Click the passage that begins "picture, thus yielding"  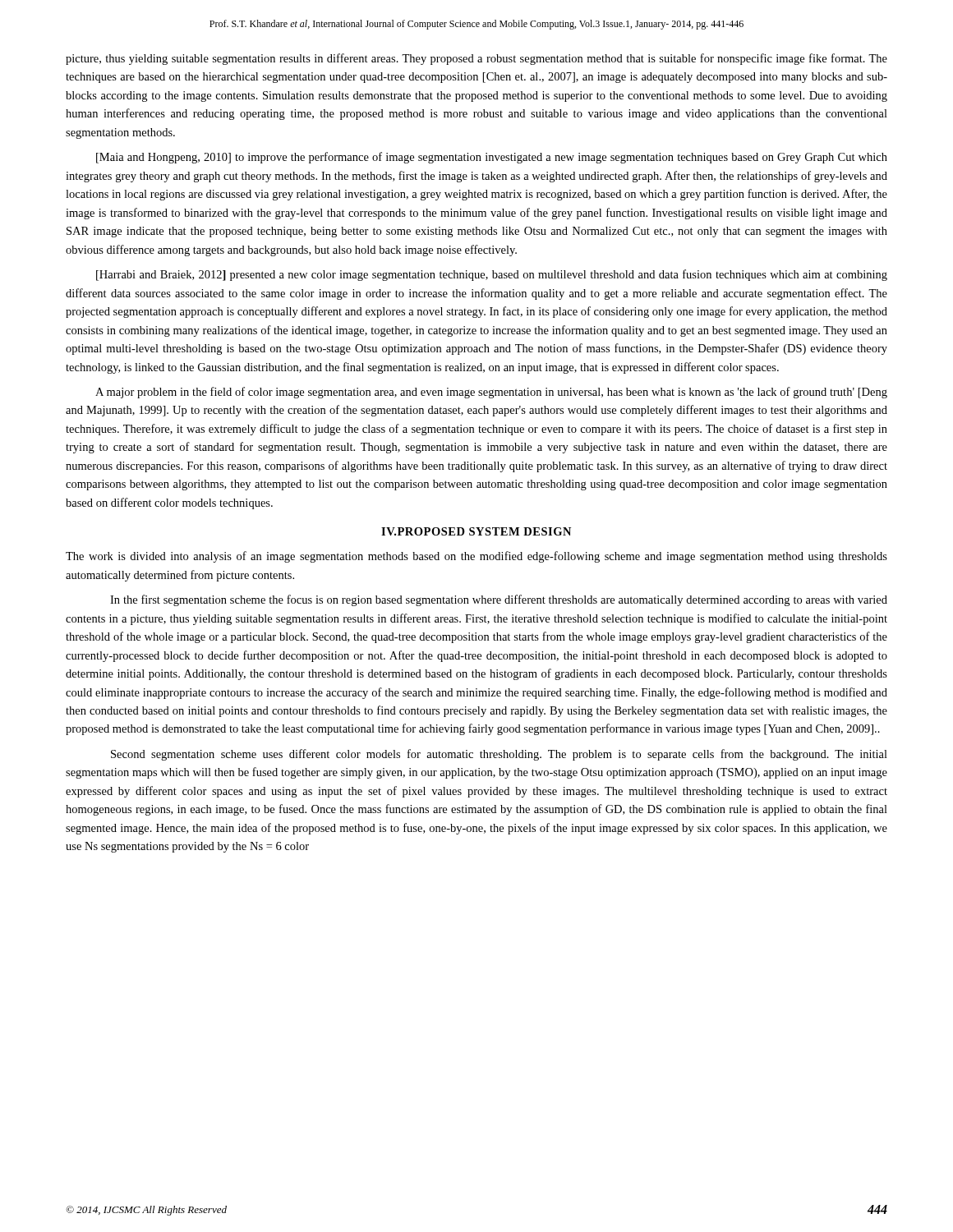click(x=476, y=95)
